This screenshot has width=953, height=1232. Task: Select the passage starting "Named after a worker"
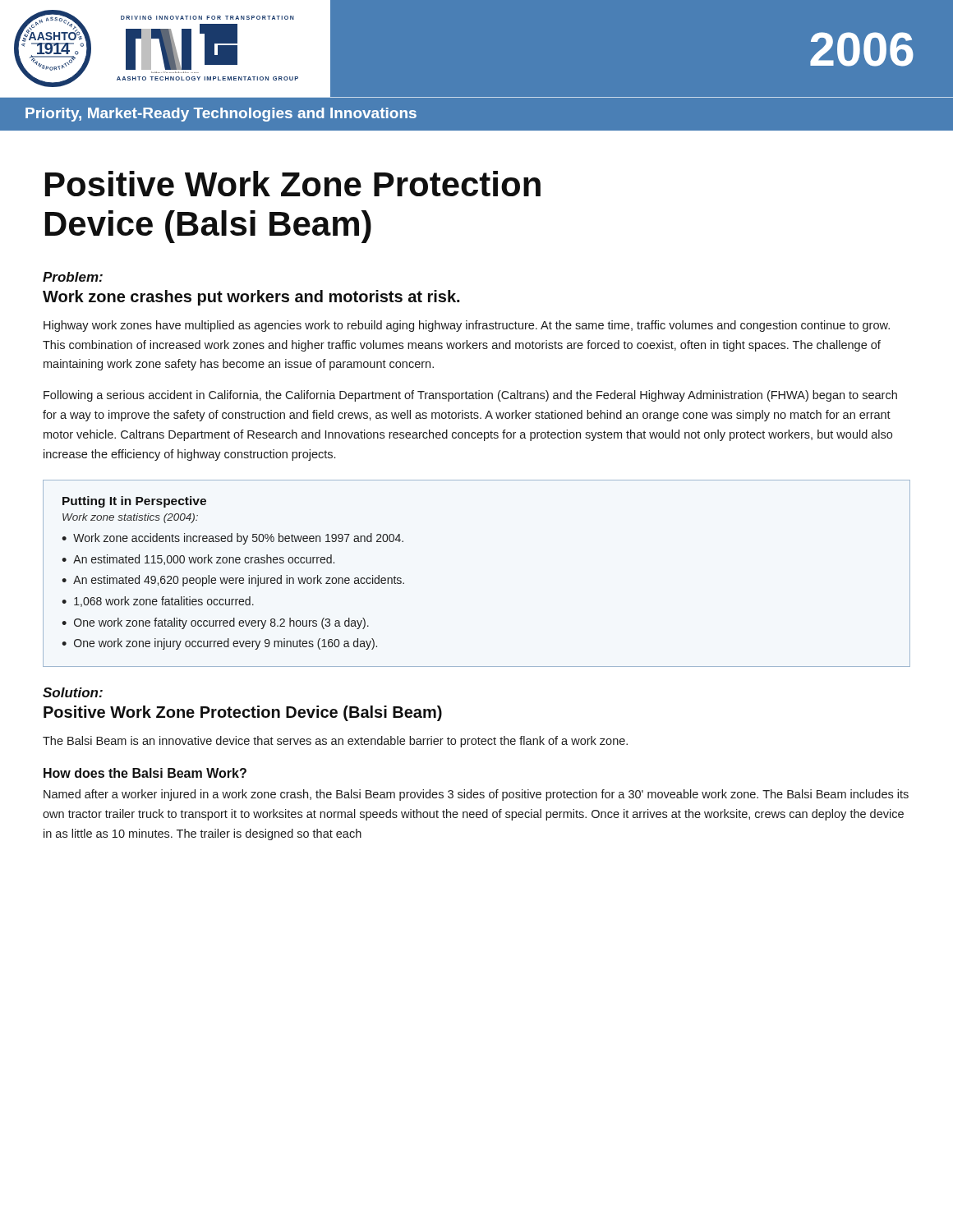(476, 814)
